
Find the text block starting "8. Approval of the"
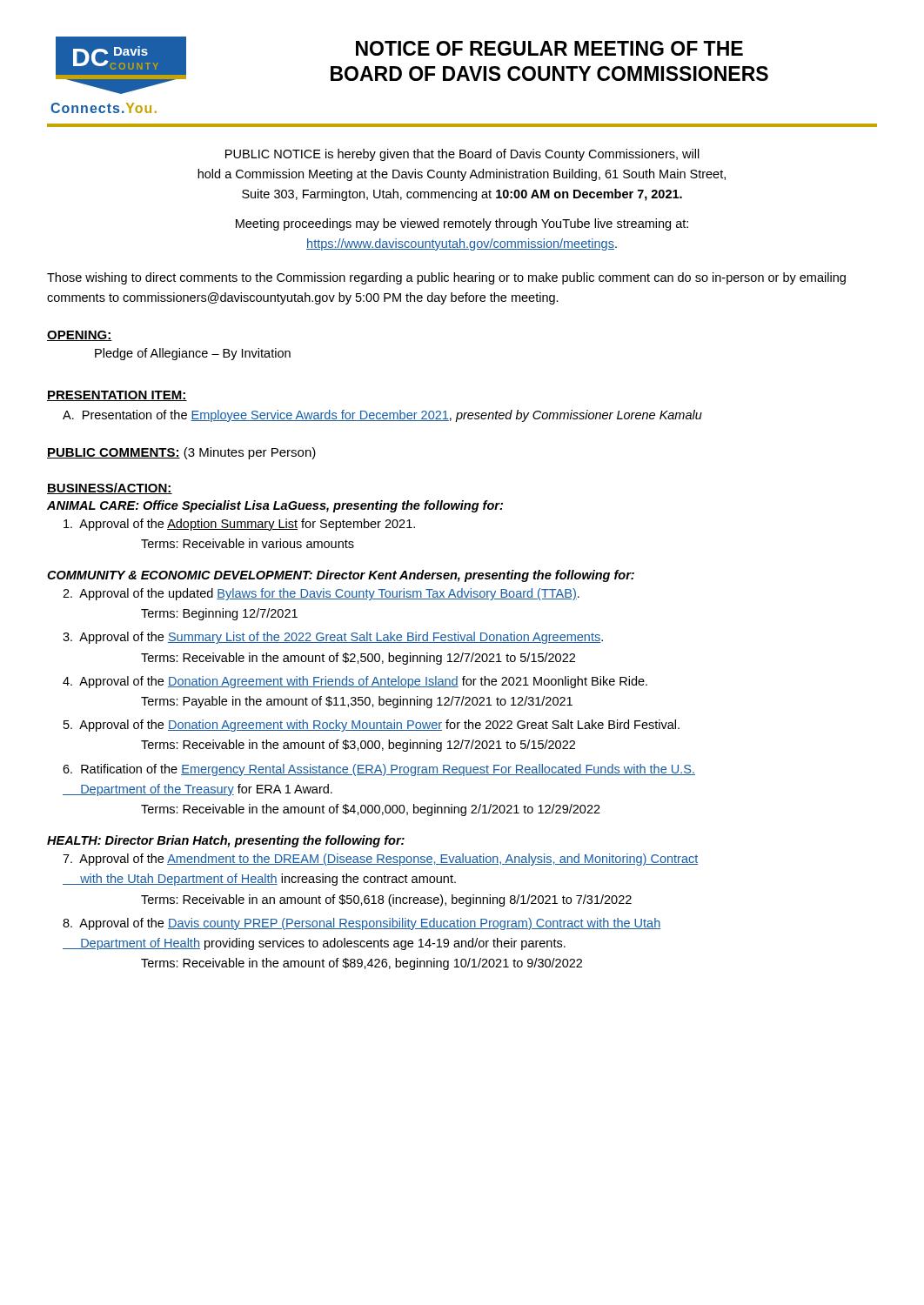pos(362,945)
